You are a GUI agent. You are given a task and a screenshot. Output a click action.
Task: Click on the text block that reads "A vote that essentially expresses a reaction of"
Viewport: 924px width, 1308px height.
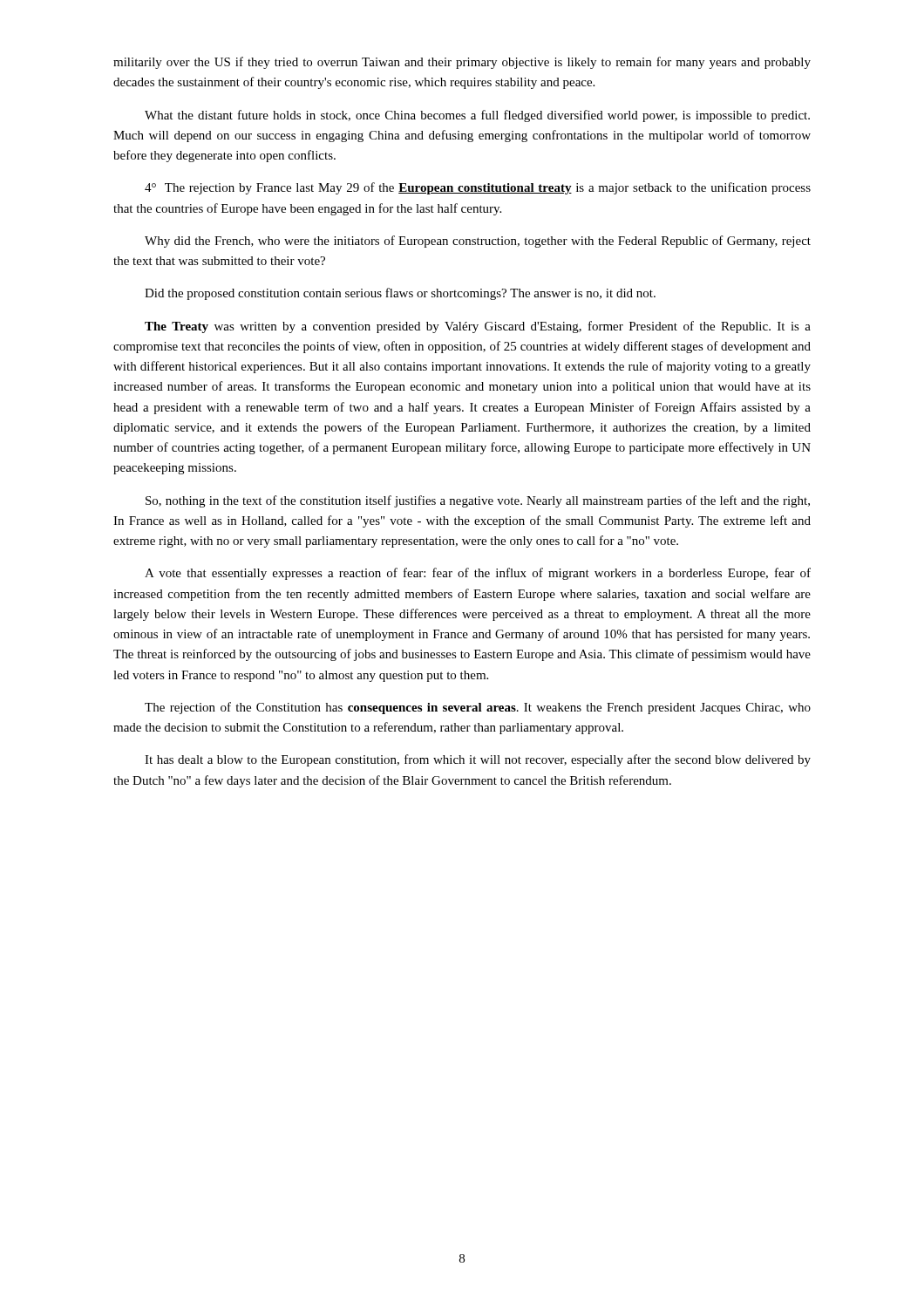(x=462, y=624)
